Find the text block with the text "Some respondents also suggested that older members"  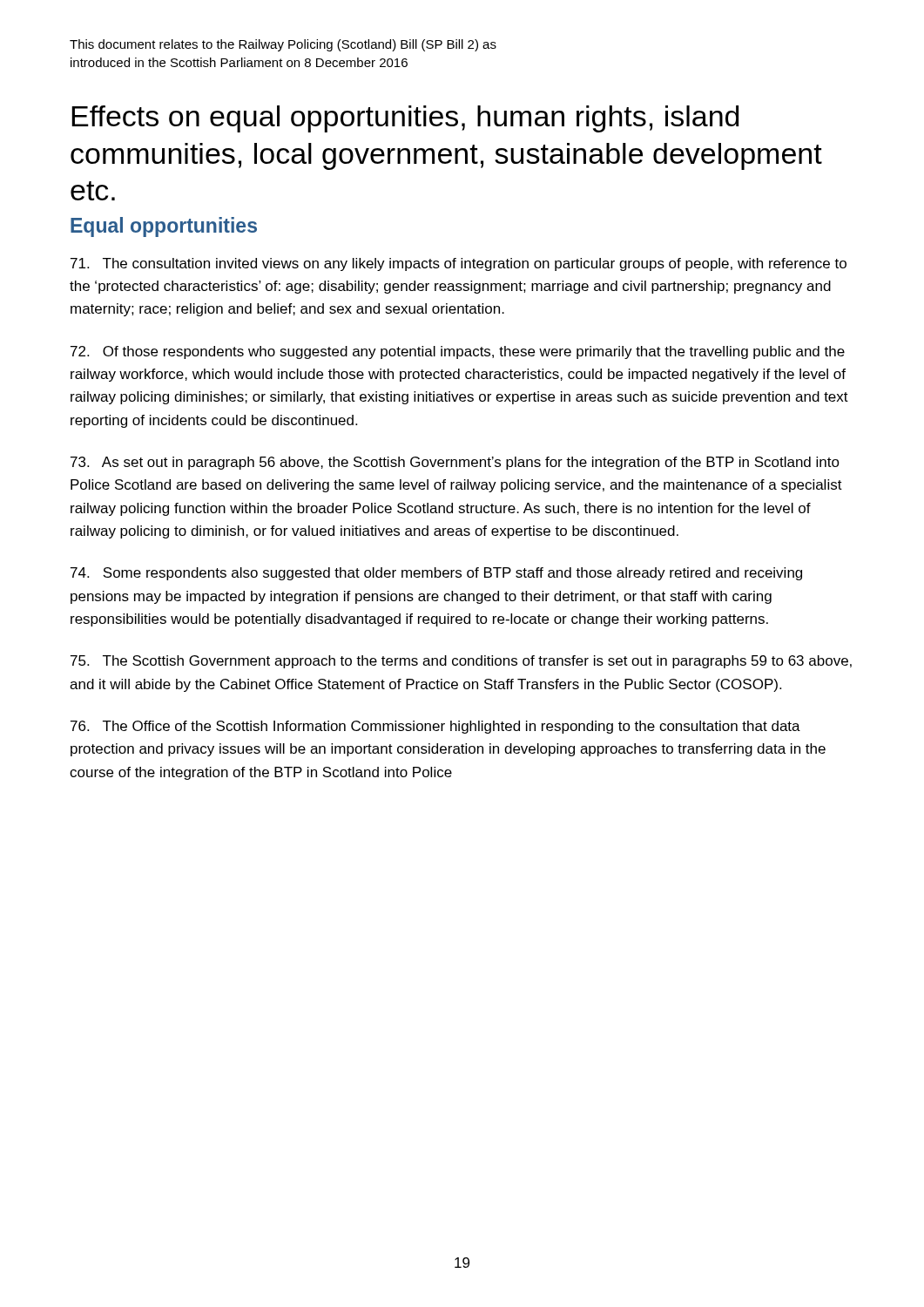[462, 597]
